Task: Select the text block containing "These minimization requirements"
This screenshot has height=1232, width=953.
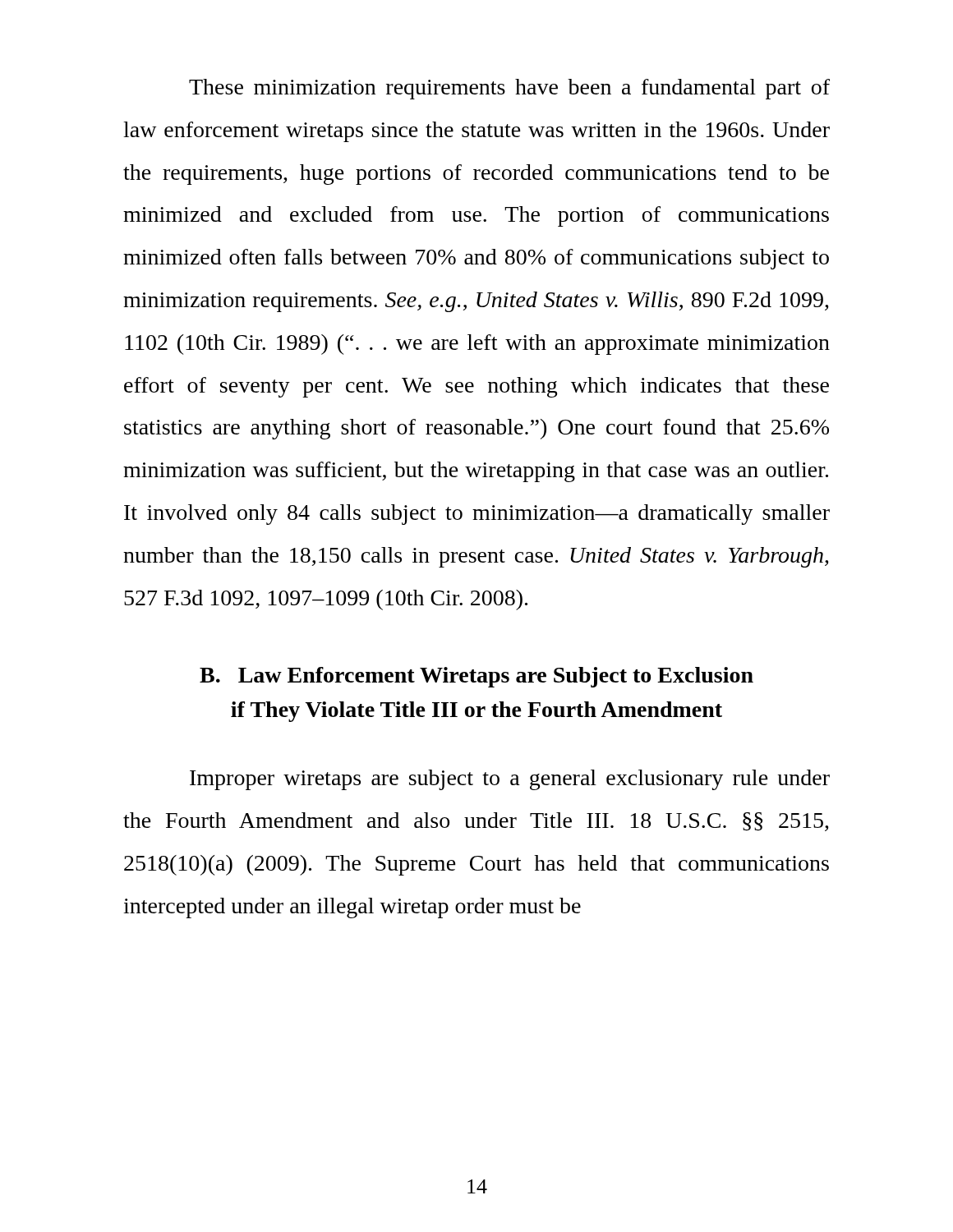Action: pyautogui.click(x=476, y=342)
